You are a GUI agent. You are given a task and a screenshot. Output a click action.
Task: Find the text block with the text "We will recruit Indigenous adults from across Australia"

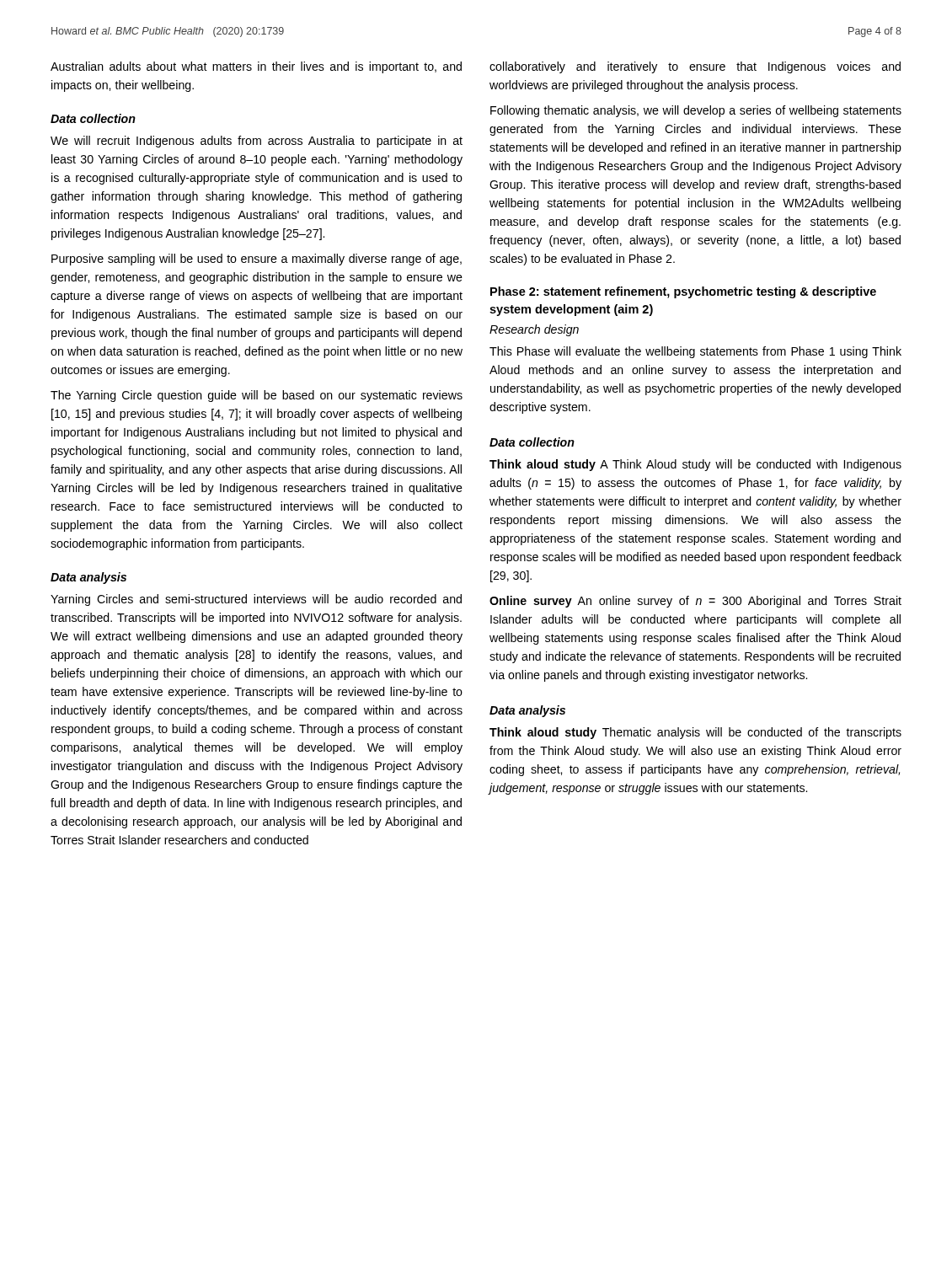coord(257,342)
